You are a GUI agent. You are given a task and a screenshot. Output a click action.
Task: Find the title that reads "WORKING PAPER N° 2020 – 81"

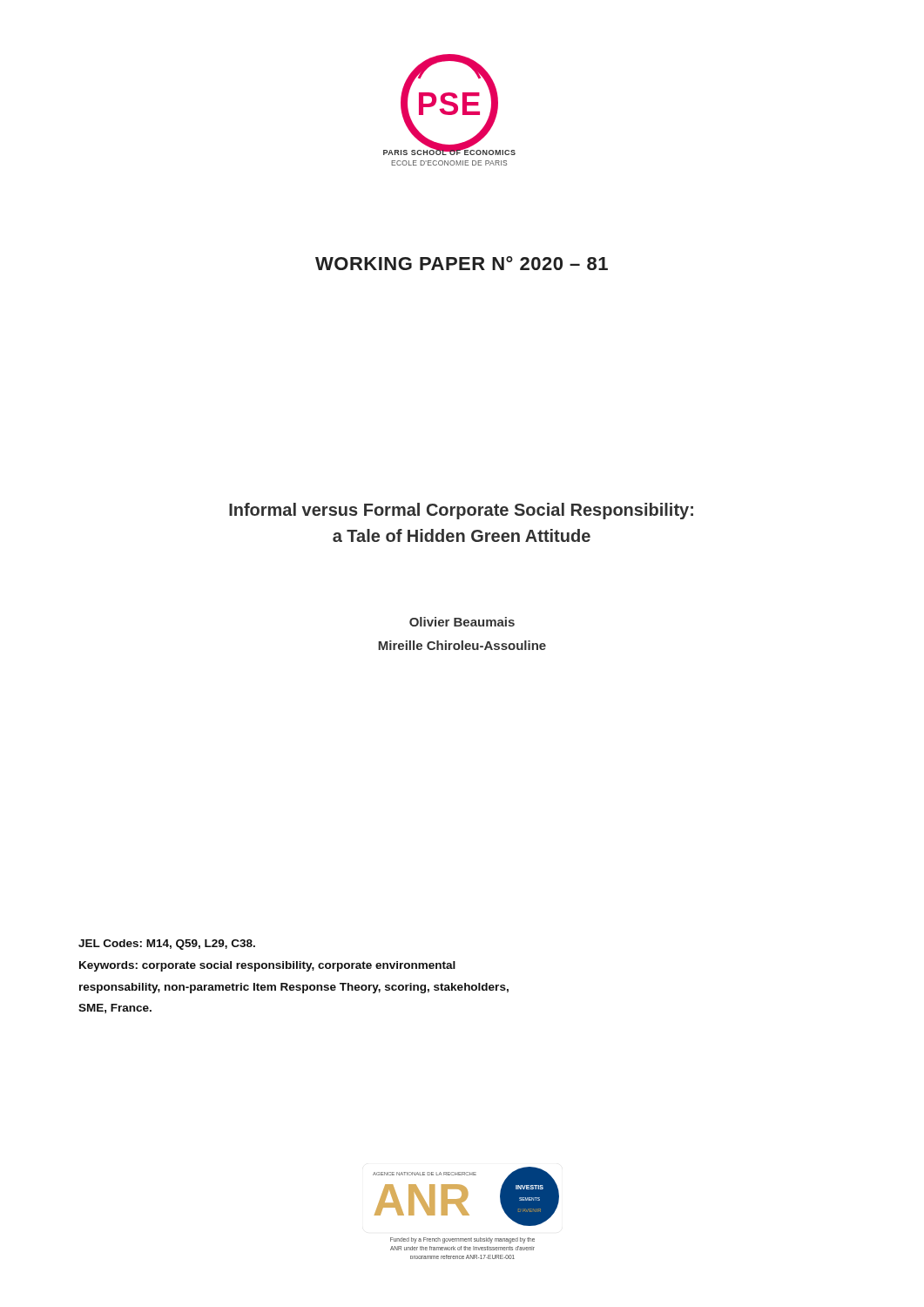tap(462, 264)
